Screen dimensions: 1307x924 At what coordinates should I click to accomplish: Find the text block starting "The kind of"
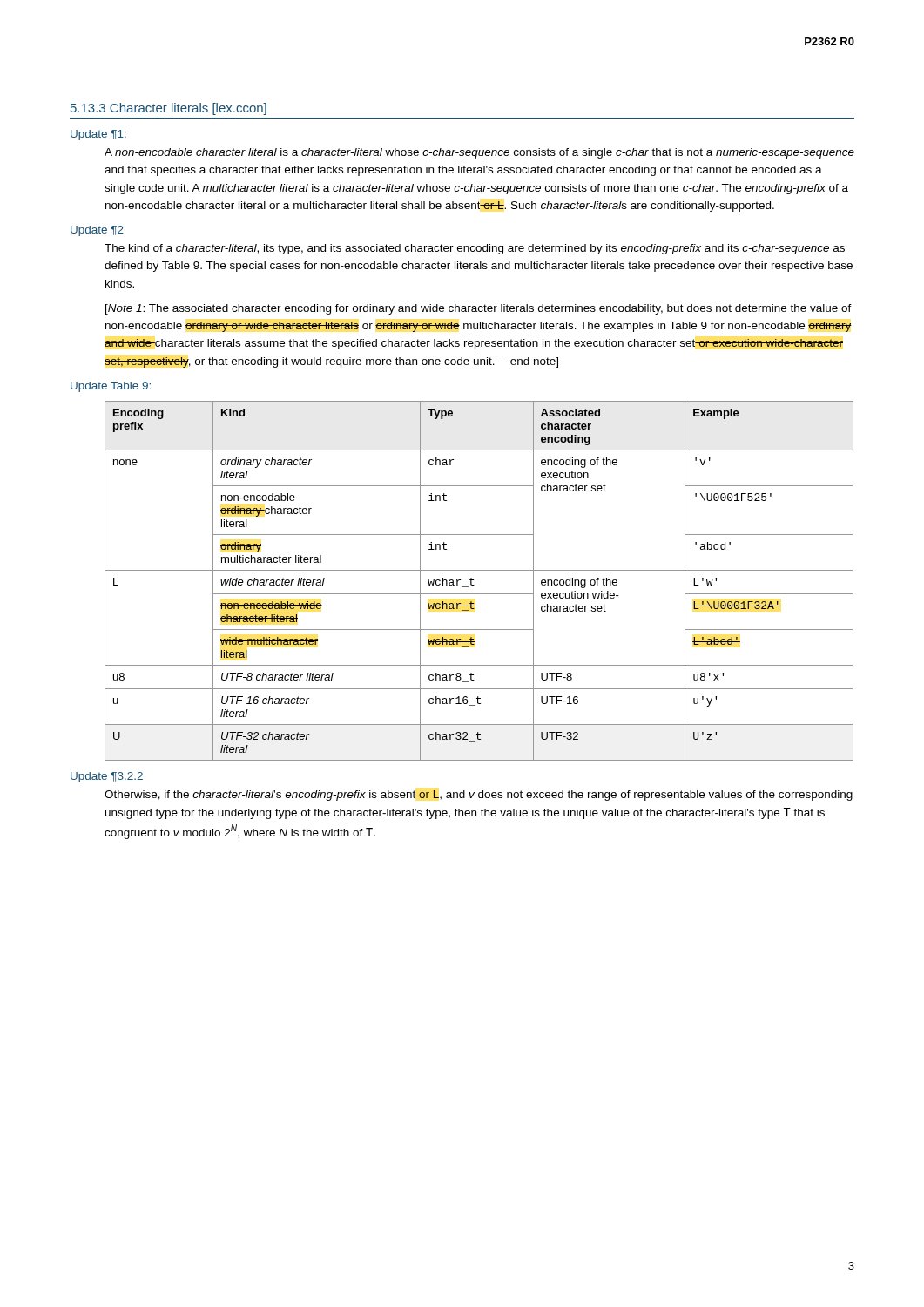pos(479,266)
